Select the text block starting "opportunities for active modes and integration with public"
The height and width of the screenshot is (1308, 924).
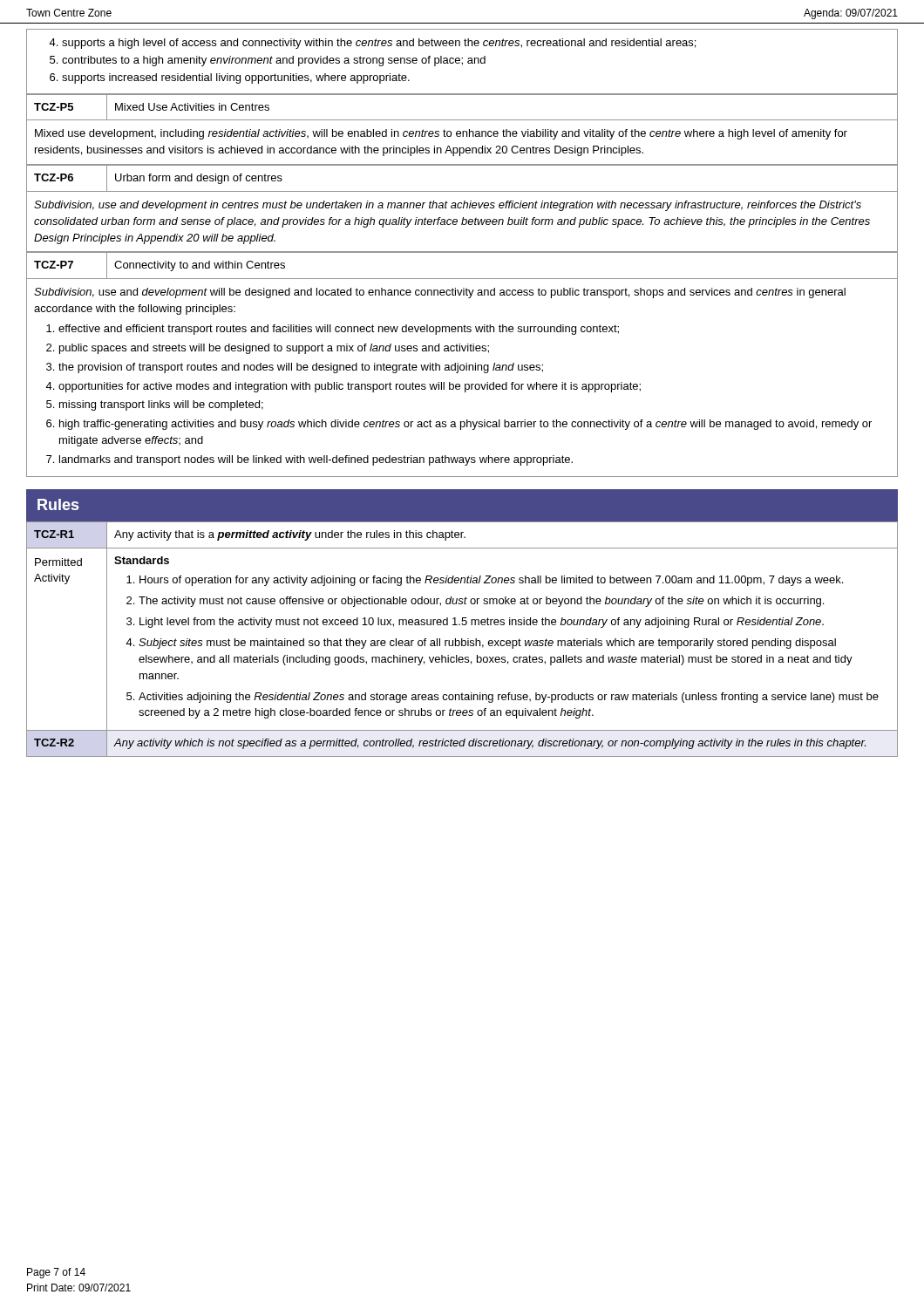tap(474, 386)
